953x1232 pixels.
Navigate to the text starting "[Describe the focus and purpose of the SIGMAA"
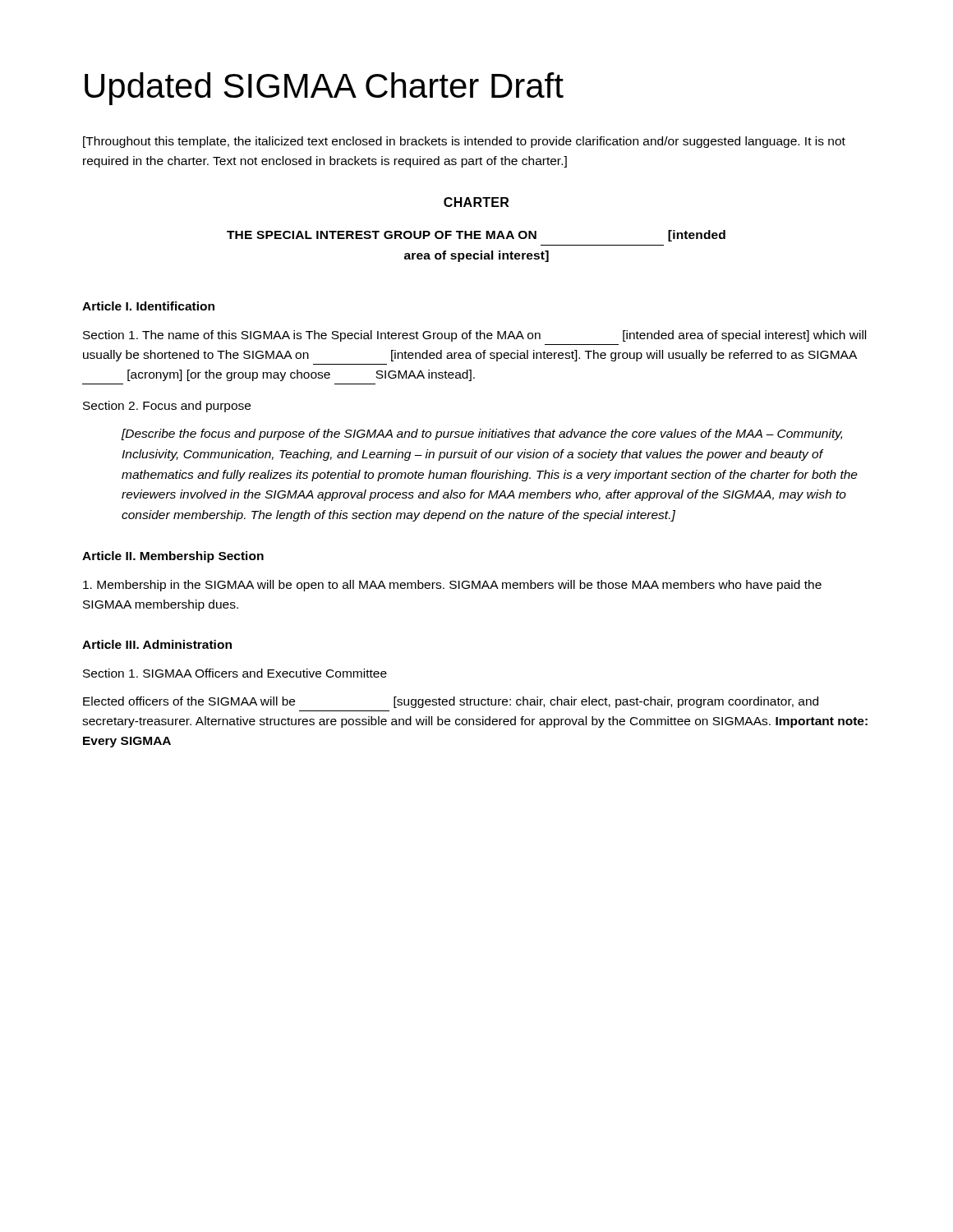pyautogui.click(x=490, y=474)
